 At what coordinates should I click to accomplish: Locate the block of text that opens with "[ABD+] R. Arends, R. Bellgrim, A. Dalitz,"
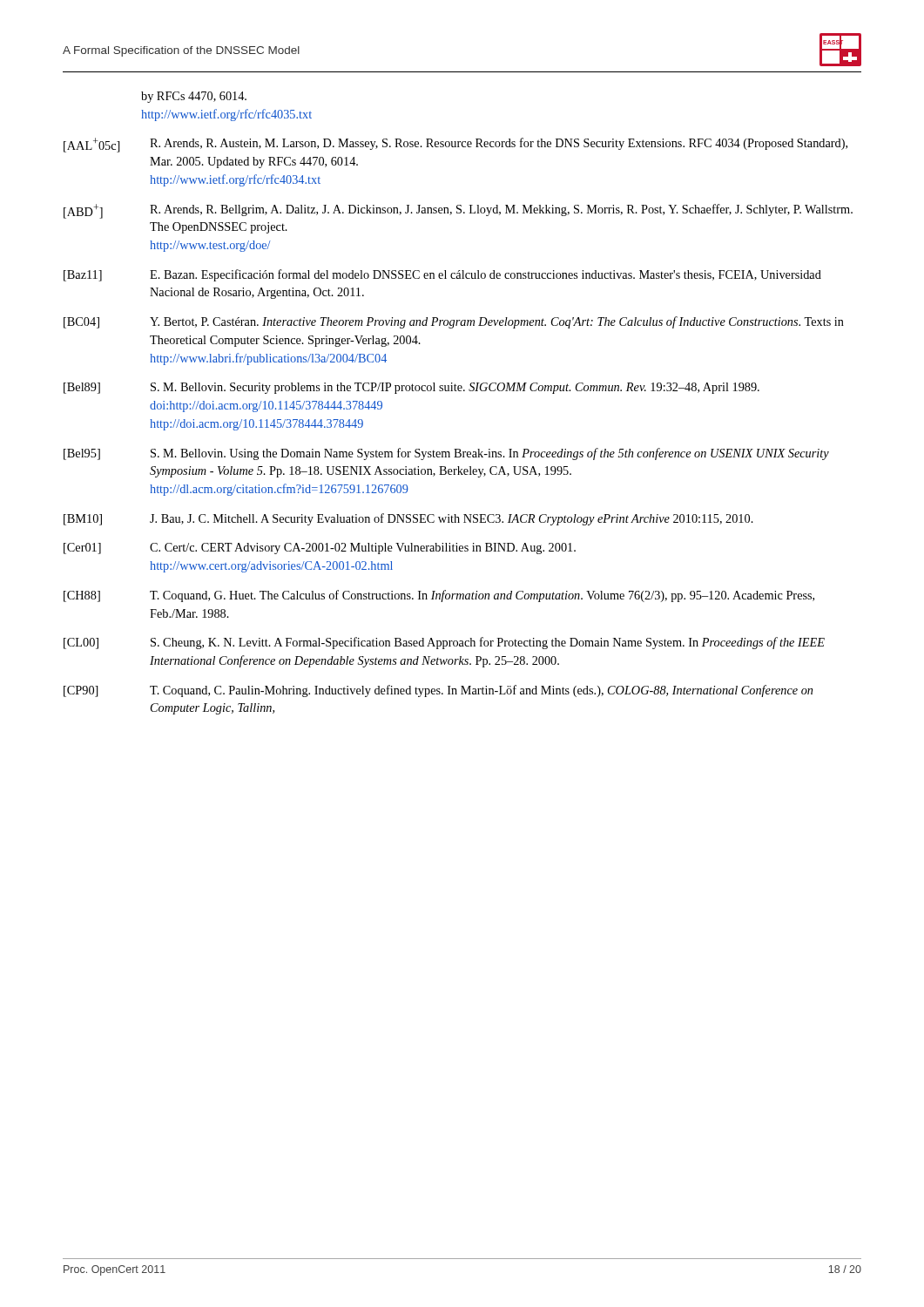[x=458, y=211]
